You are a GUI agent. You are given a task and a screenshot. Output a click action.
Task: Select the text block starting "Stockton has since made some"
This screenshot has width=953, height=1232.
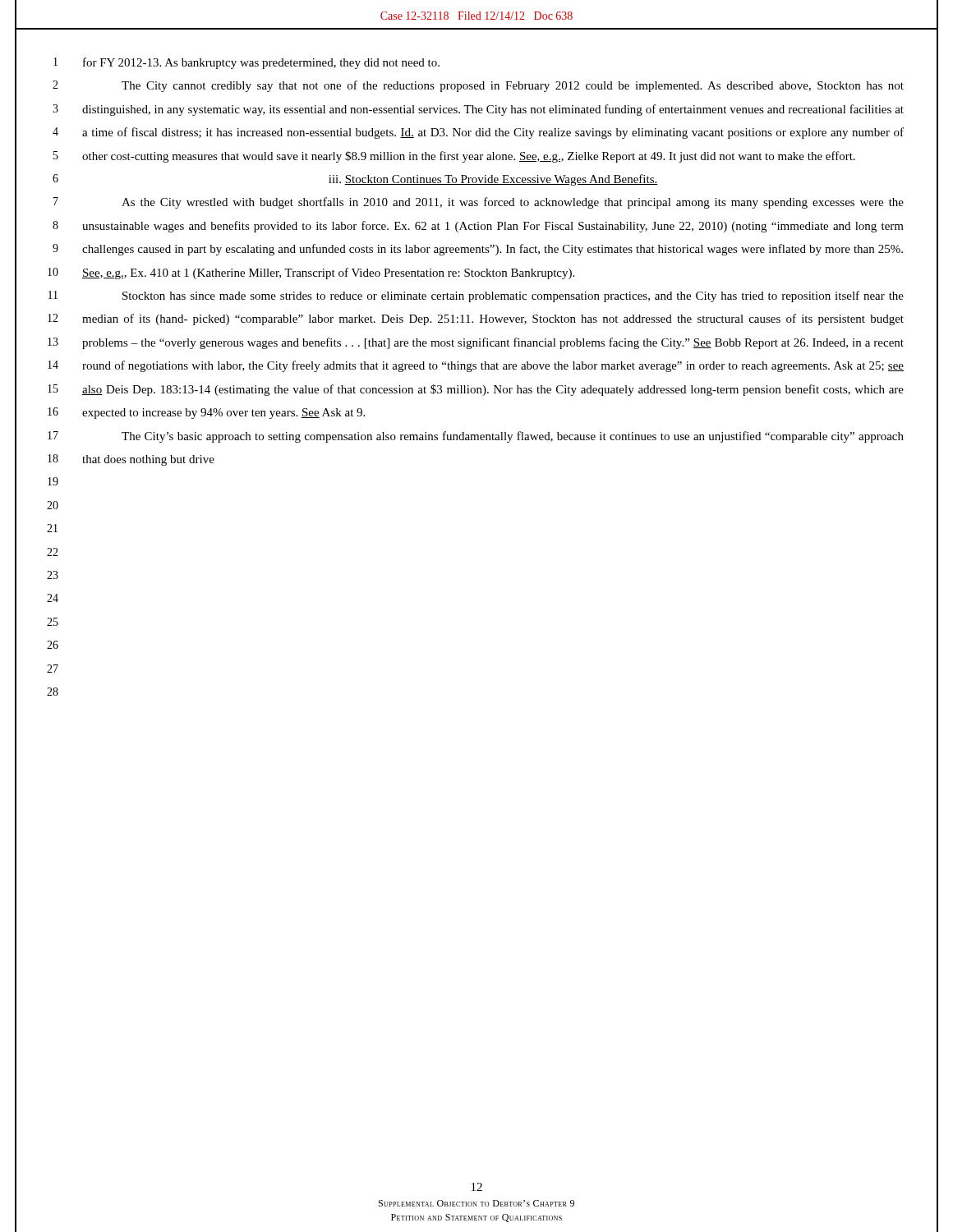click(x=493, y=354)
